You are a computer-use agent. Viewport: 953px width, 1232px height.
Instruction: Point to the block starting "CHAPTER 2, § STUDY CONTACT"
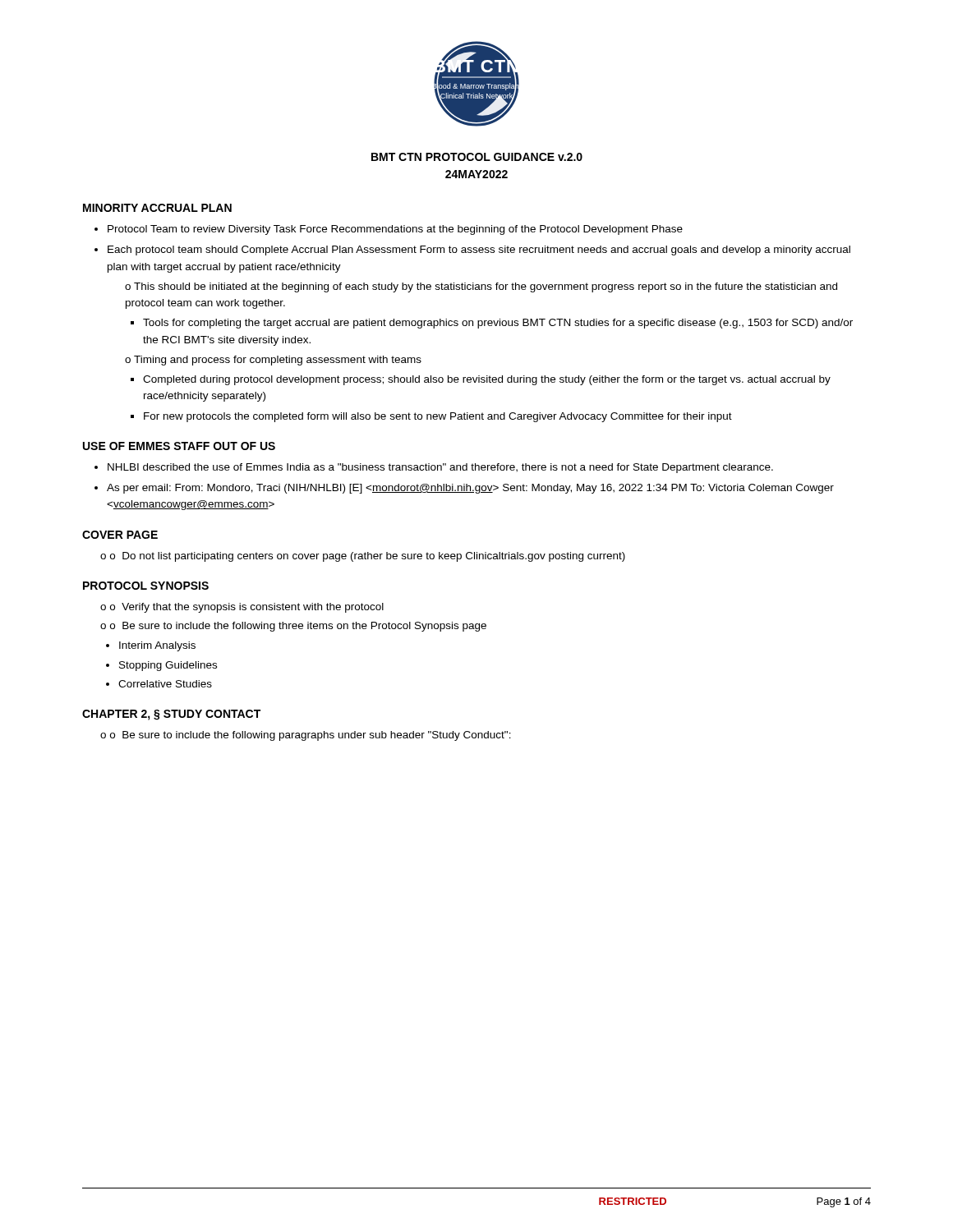[171, 714]
